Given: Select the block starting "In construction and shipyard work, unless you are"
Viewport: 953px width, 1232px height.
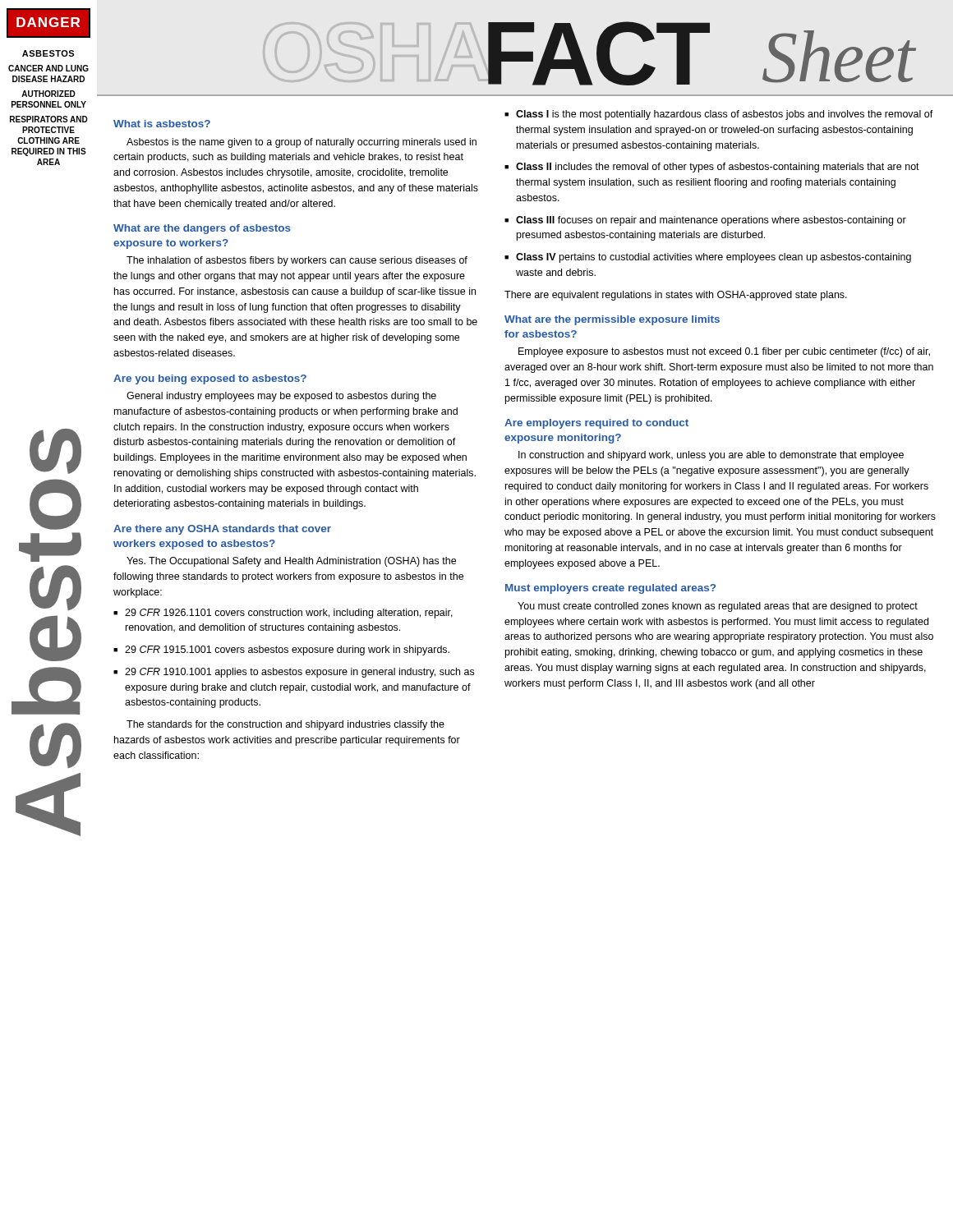Looking at the screenshot, I should click(x=721, y=510).
